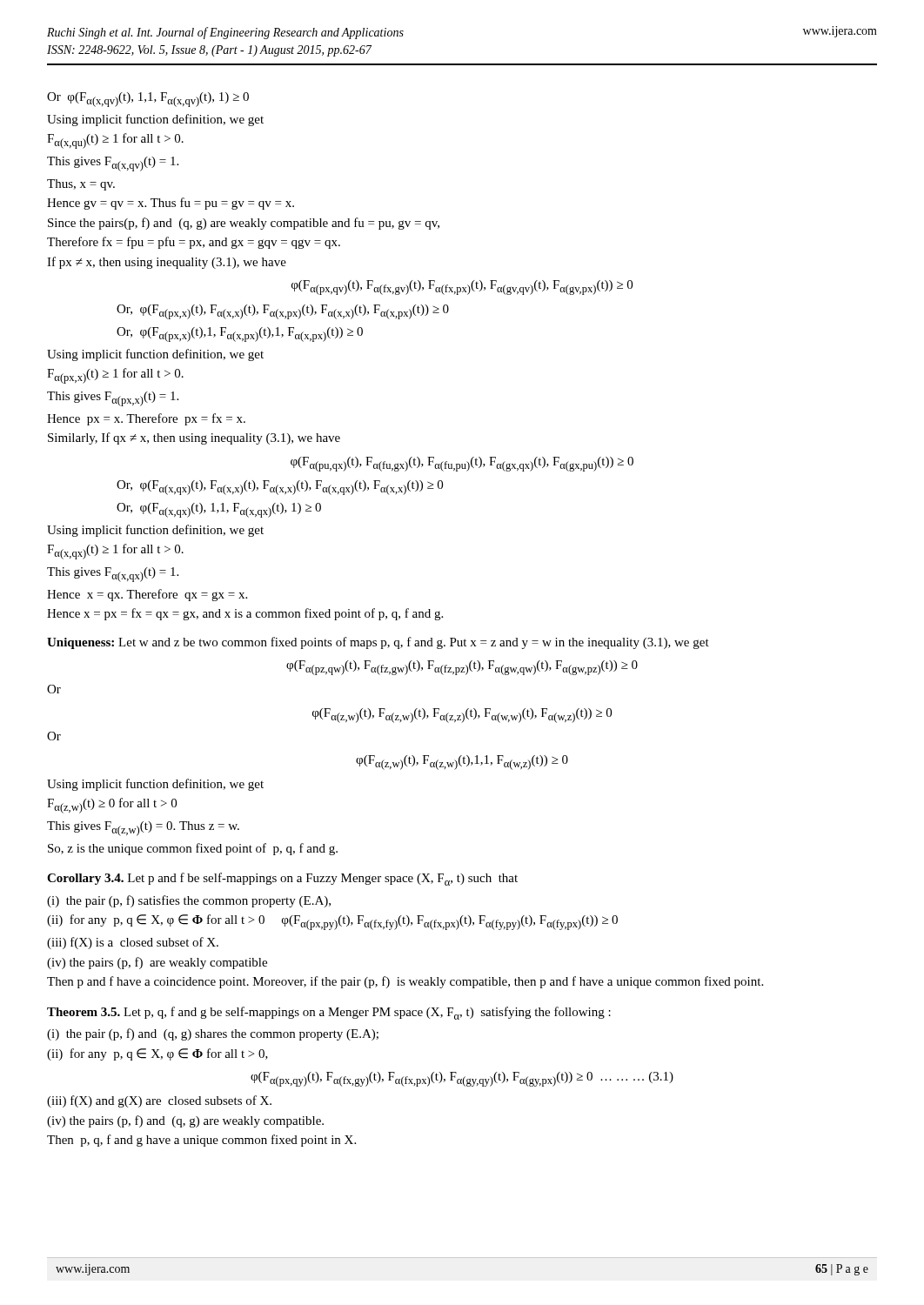The image size is (924, 1305).
Task: Navigate to the region starting "Or φ(Fα(x,qv)(t), 1,1, Fα(x,qv)(t), 1) ≥ 0 Using"
Action: pos(148,100)
